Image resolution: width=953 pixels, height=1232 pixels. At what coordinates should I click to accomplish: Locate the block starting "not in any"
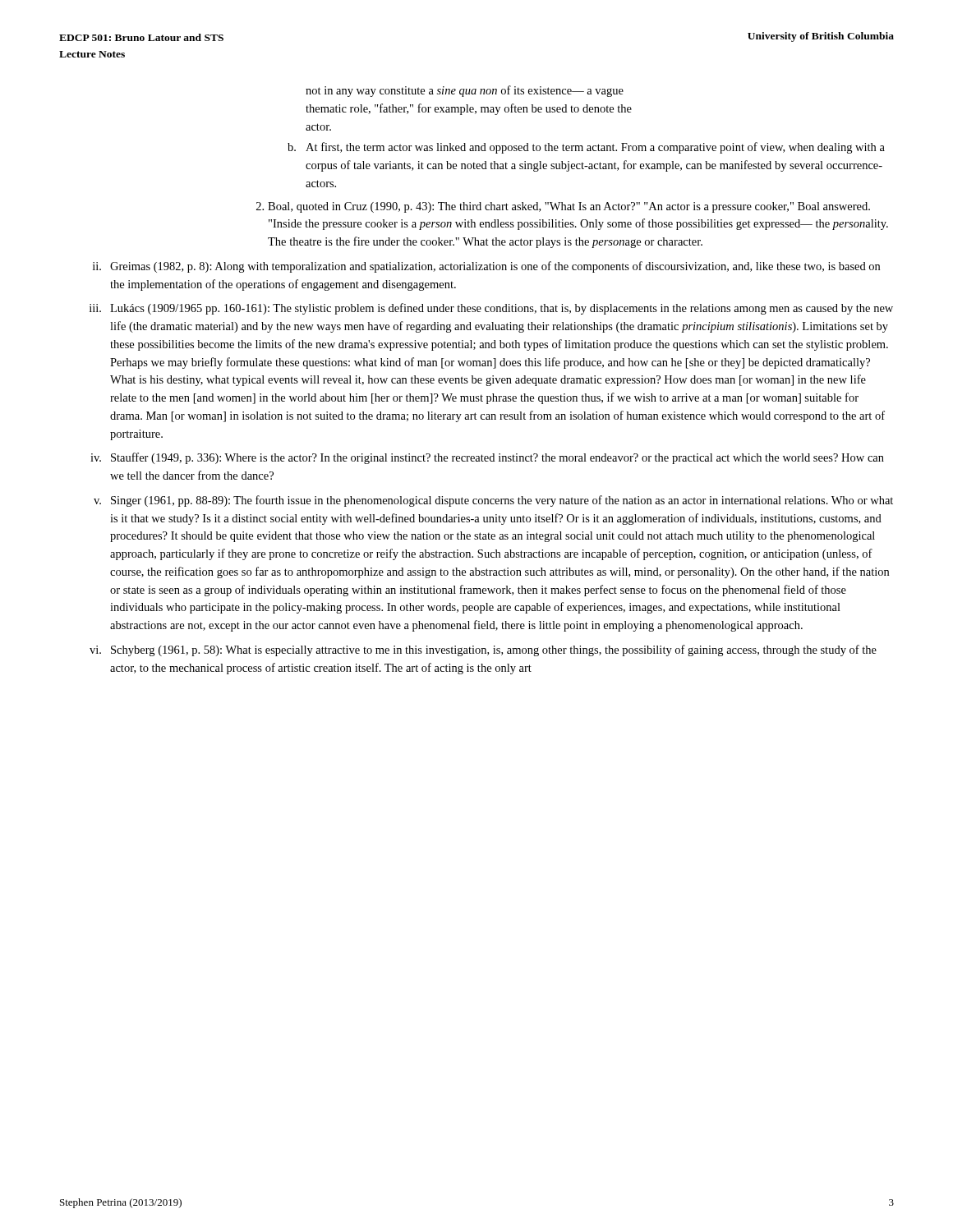pyautogui.click(x=469, y=108)
